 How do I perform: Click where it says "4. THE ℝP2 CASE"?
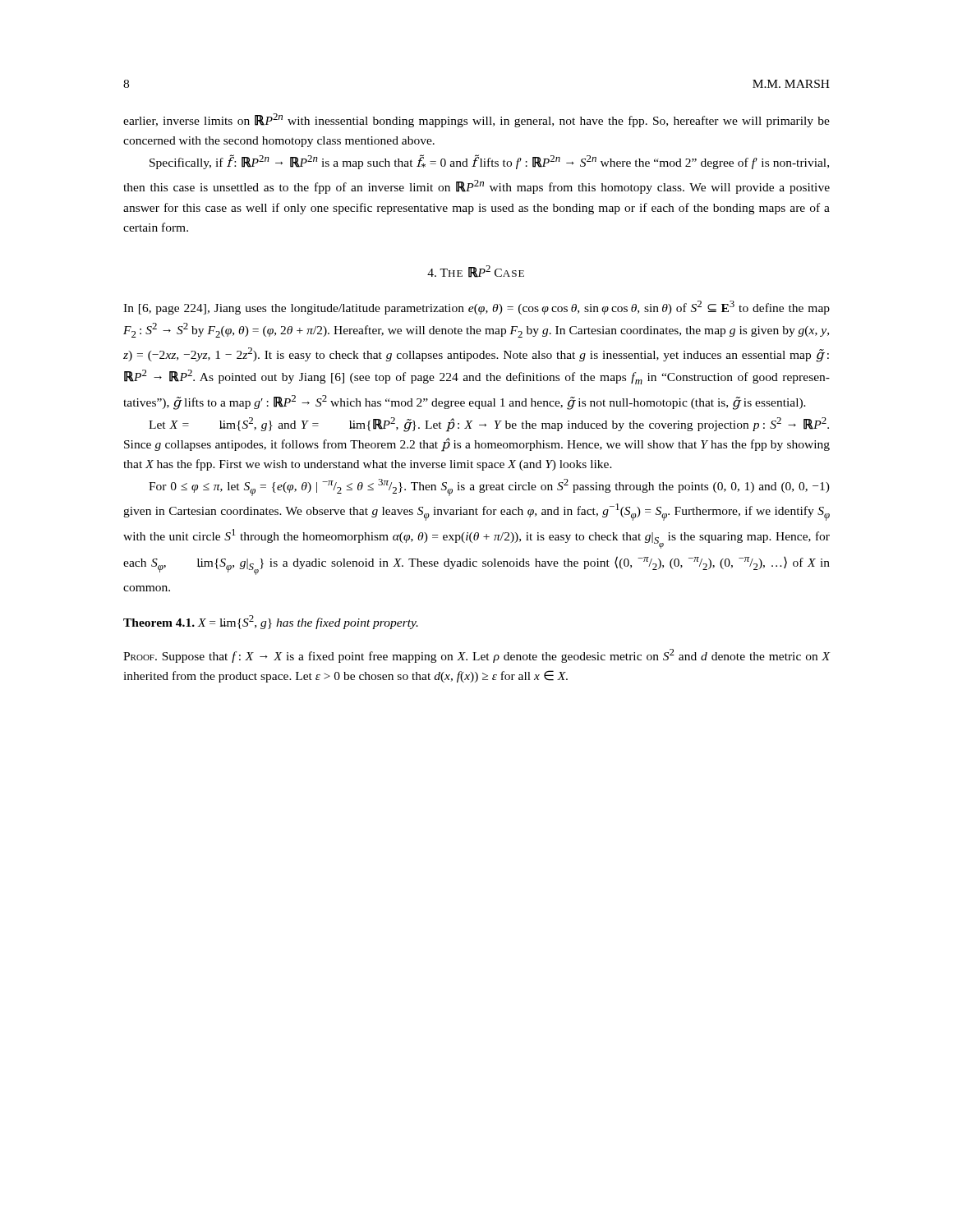click(476, 270)
